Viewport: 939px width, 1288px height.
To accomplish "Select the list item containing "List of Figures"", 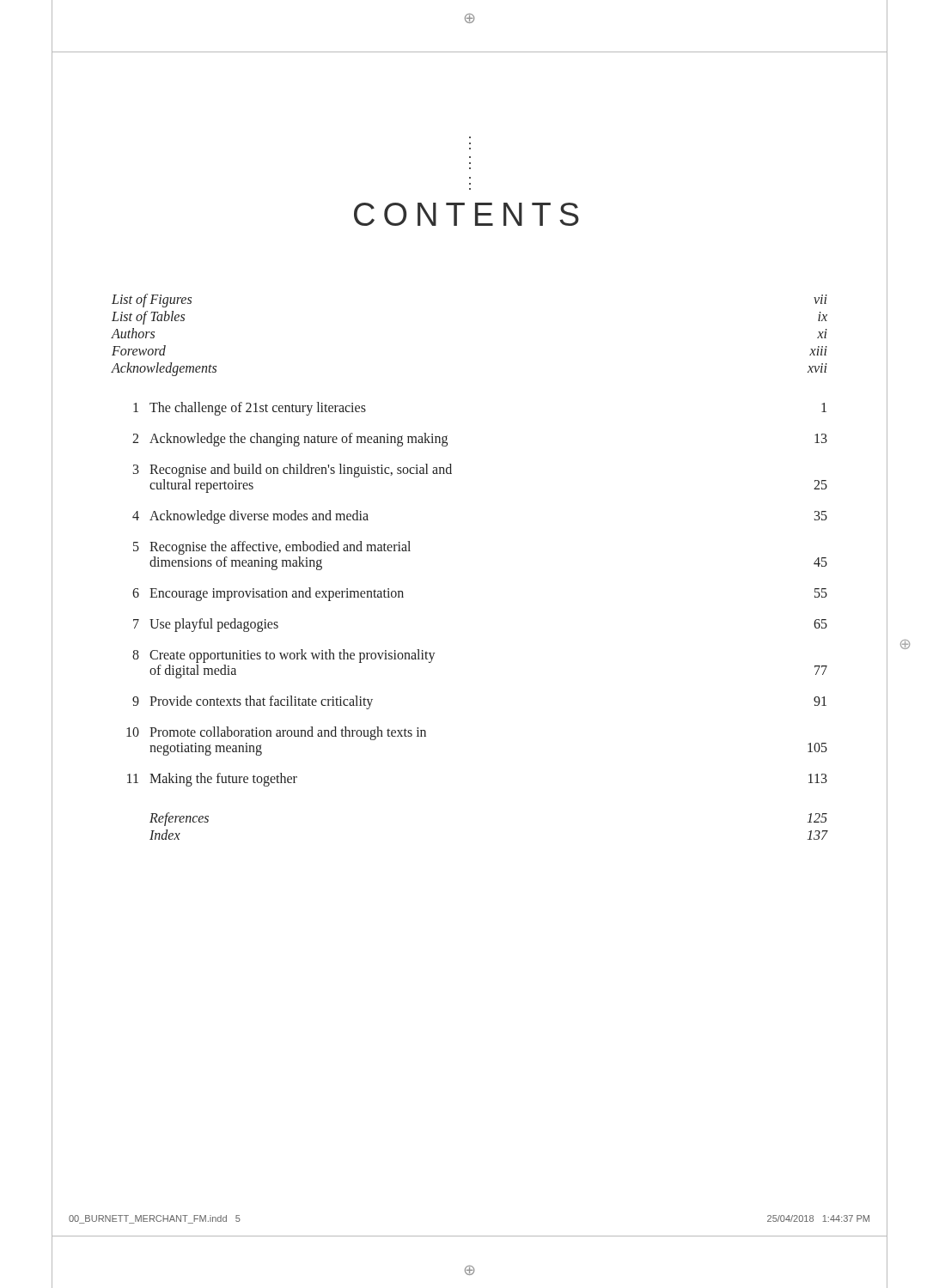I will tap(156, 300).
